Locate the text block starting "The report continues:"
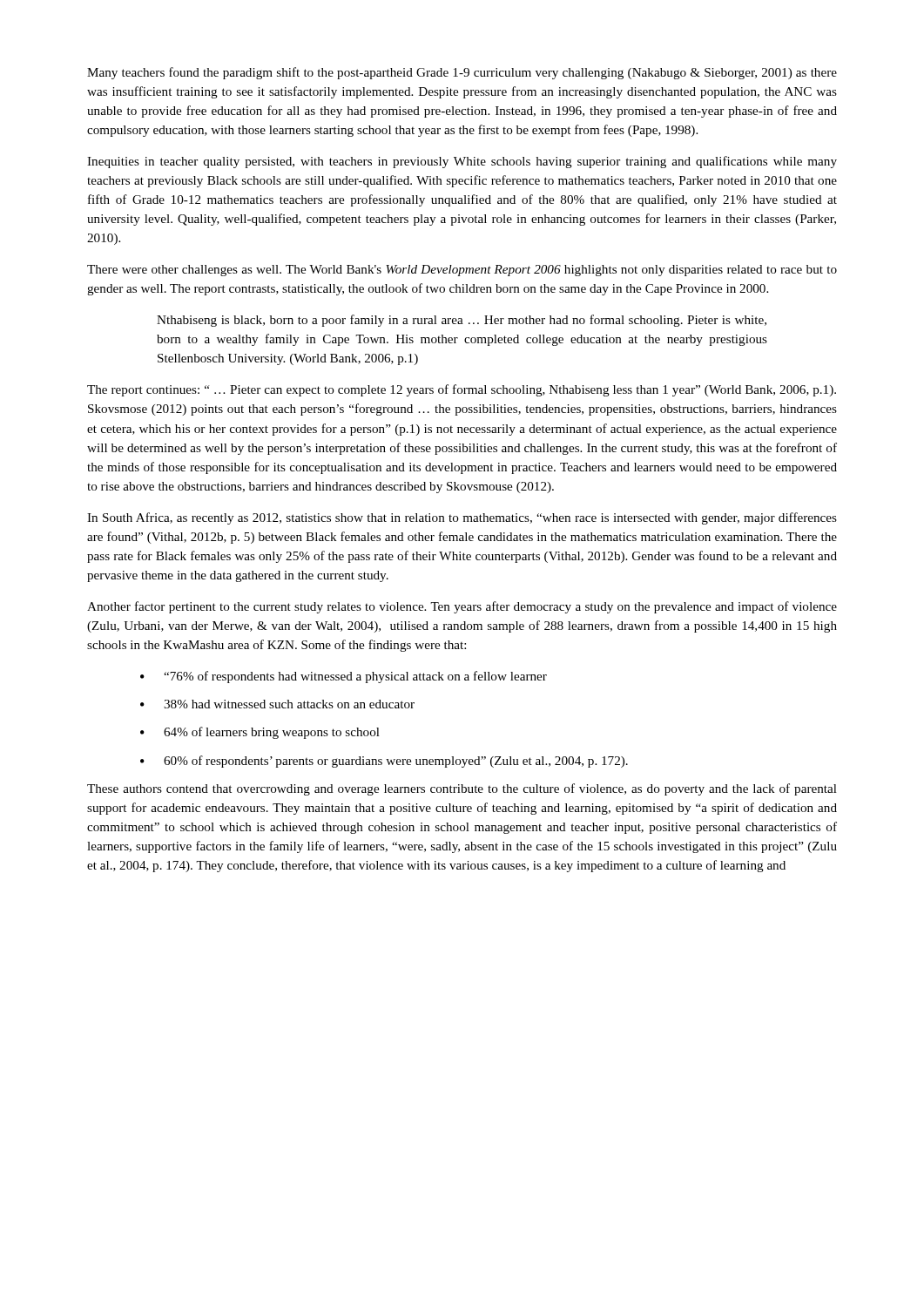Viewport: 924px width, 1307px height. click(462, 437)
